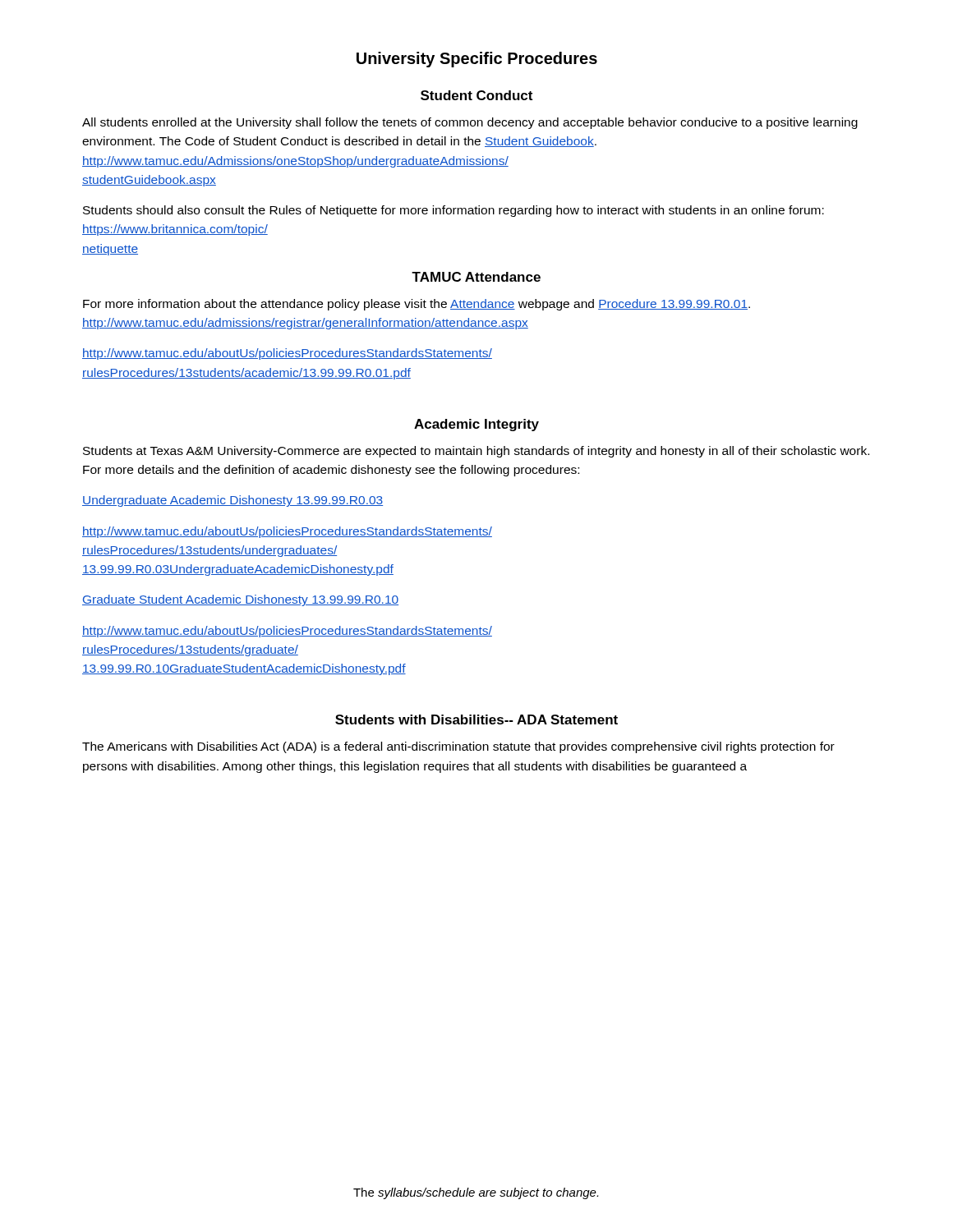Click on the block starting "For more information about the"
Image resolution: width=953 pixels, height=1232 pixels.
(417, 313)
